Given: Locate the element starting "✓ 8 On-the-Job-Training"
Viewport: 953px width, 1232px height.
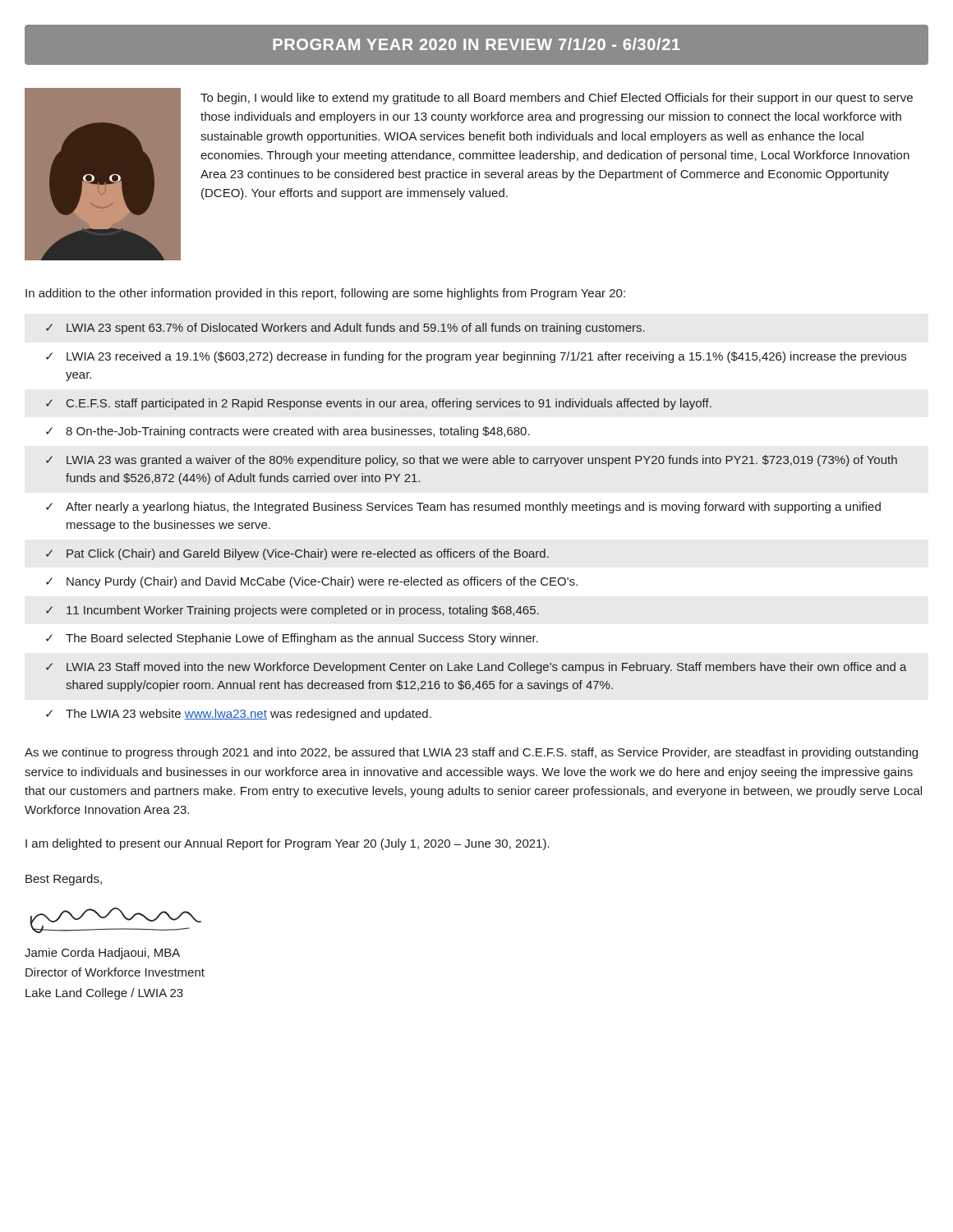Looking at the screenshot, I should [287, 432].
